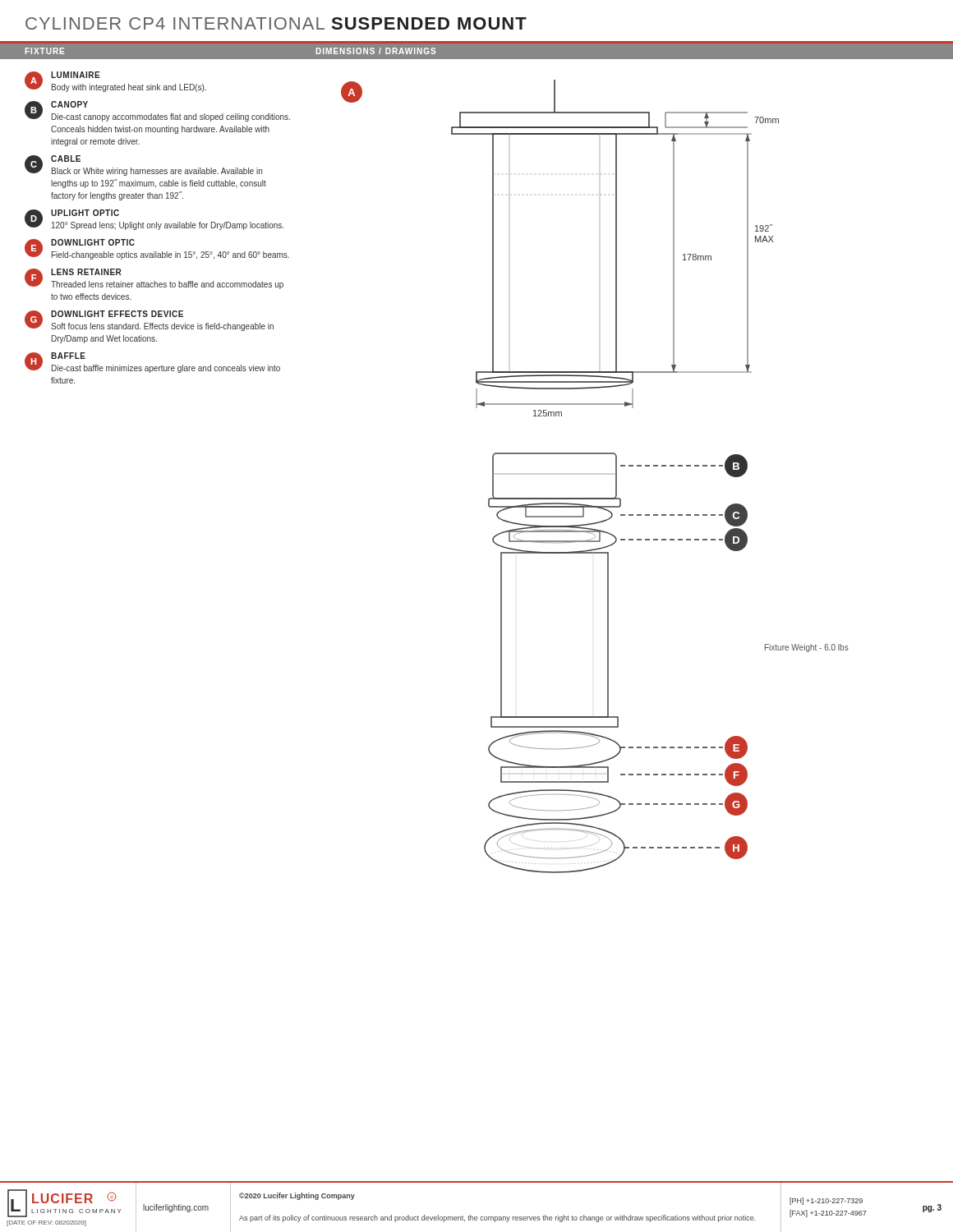Locate the block of text that opens with "B CANOPY Die-cast canopy accommodates"
The height and width of the screenshot is (1232, 953).
pos(158,124)
